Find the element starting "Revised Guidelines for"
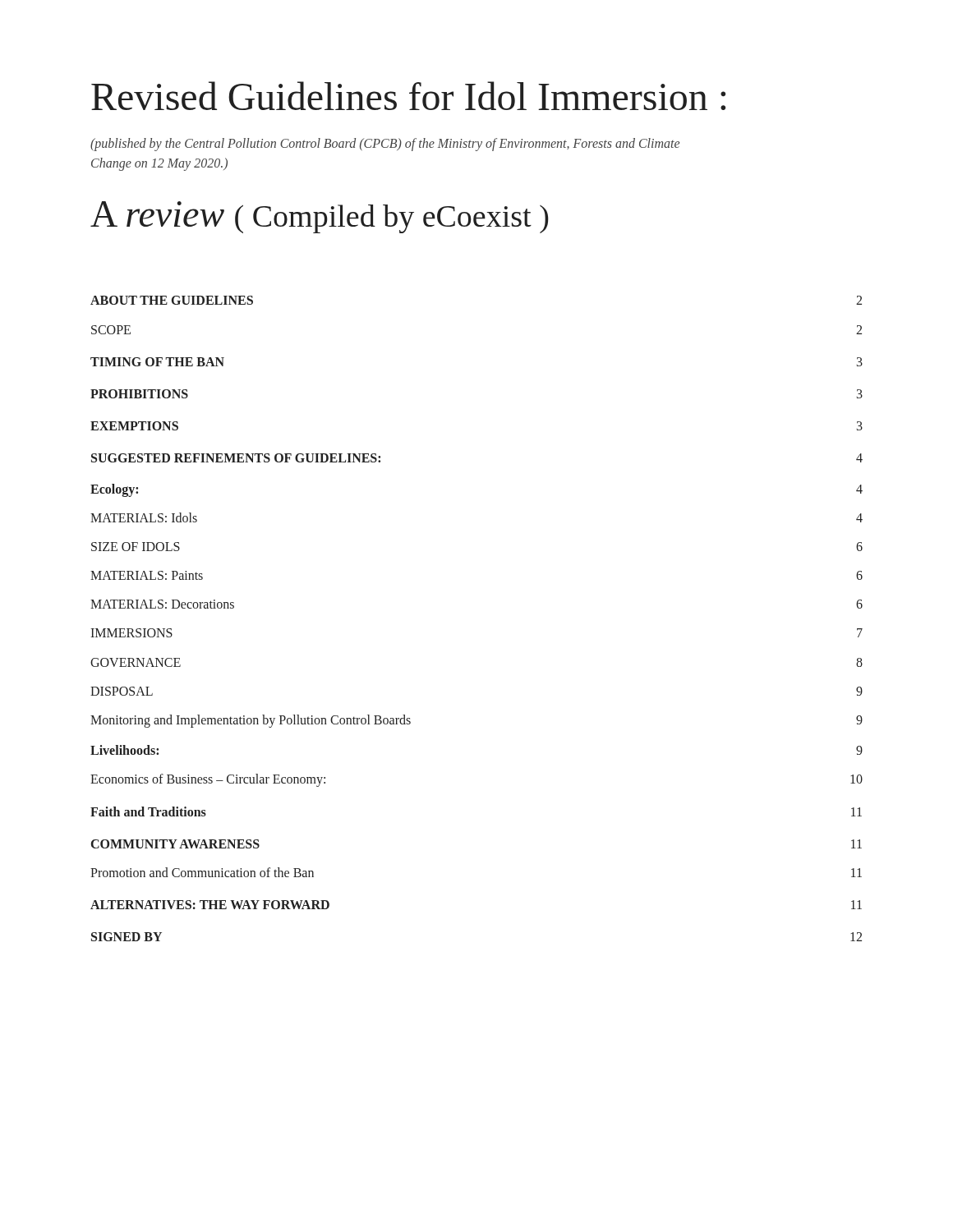This screenshot has height=1232, width=953. 476,97
